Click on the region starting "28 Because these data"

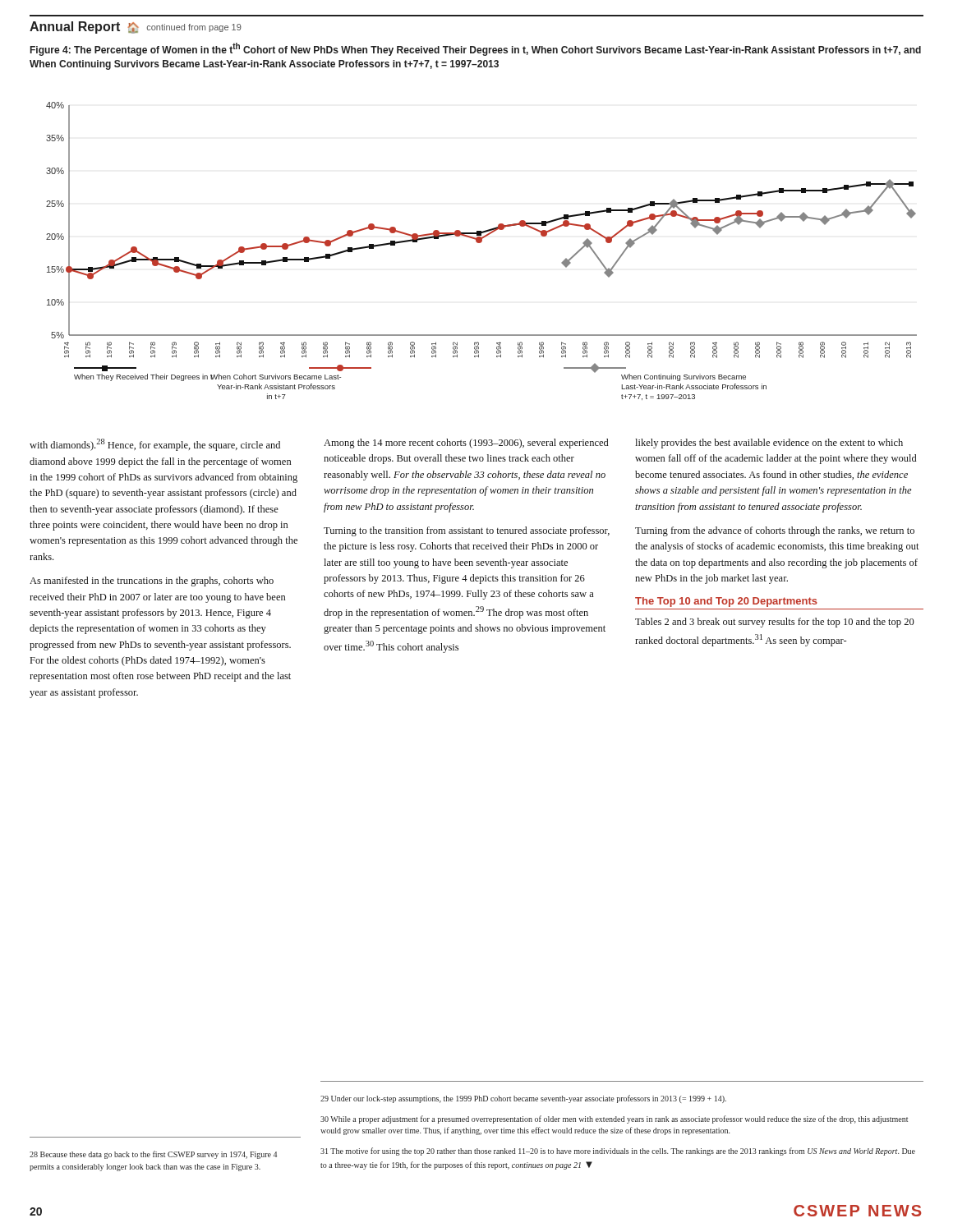click(x=165, y=1161)
